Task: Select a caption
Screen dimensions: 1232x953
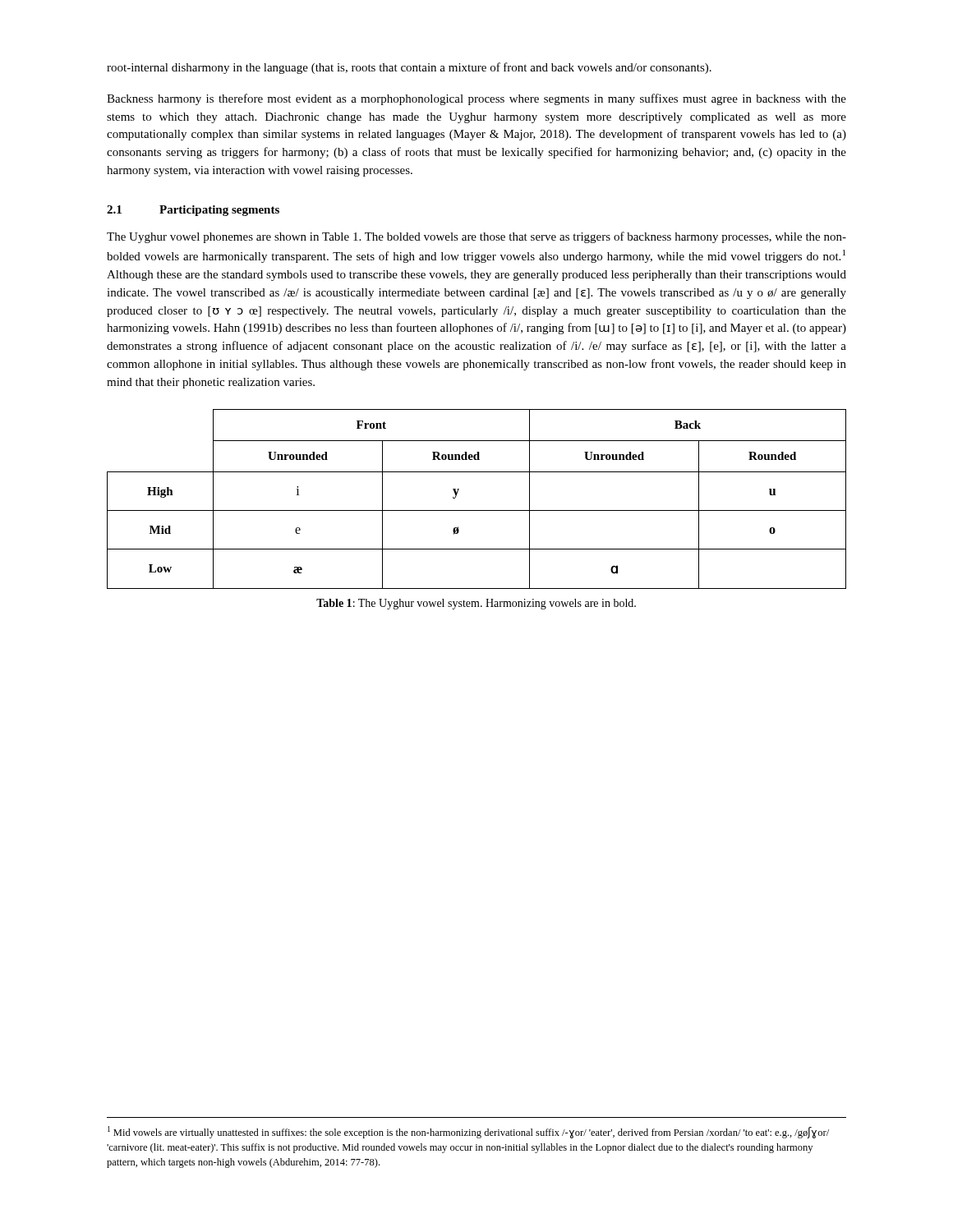Action: tap(476, 603)
